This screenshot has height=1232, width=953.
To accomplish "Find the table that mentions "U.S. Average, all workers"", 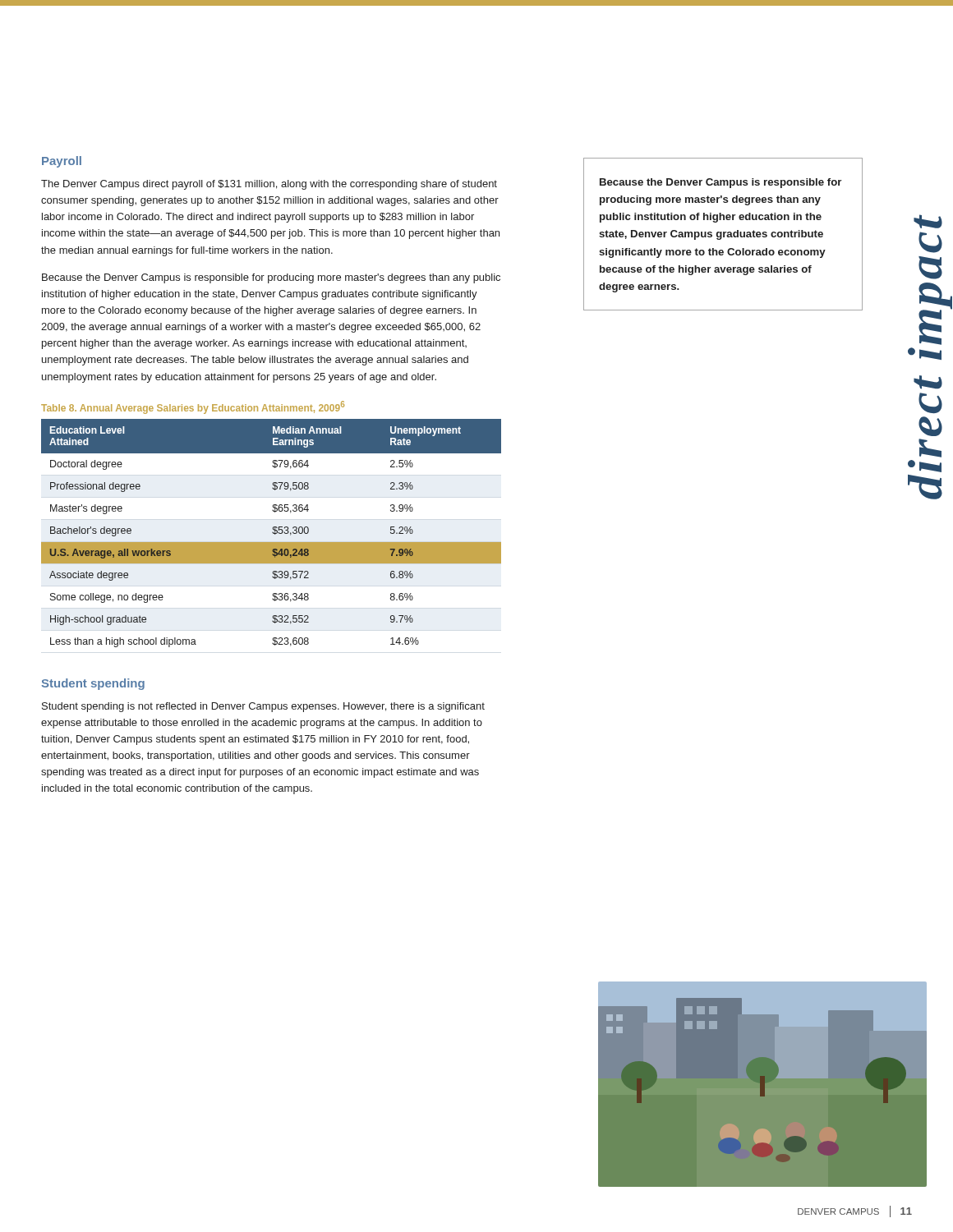I will (x=271, y=536).
